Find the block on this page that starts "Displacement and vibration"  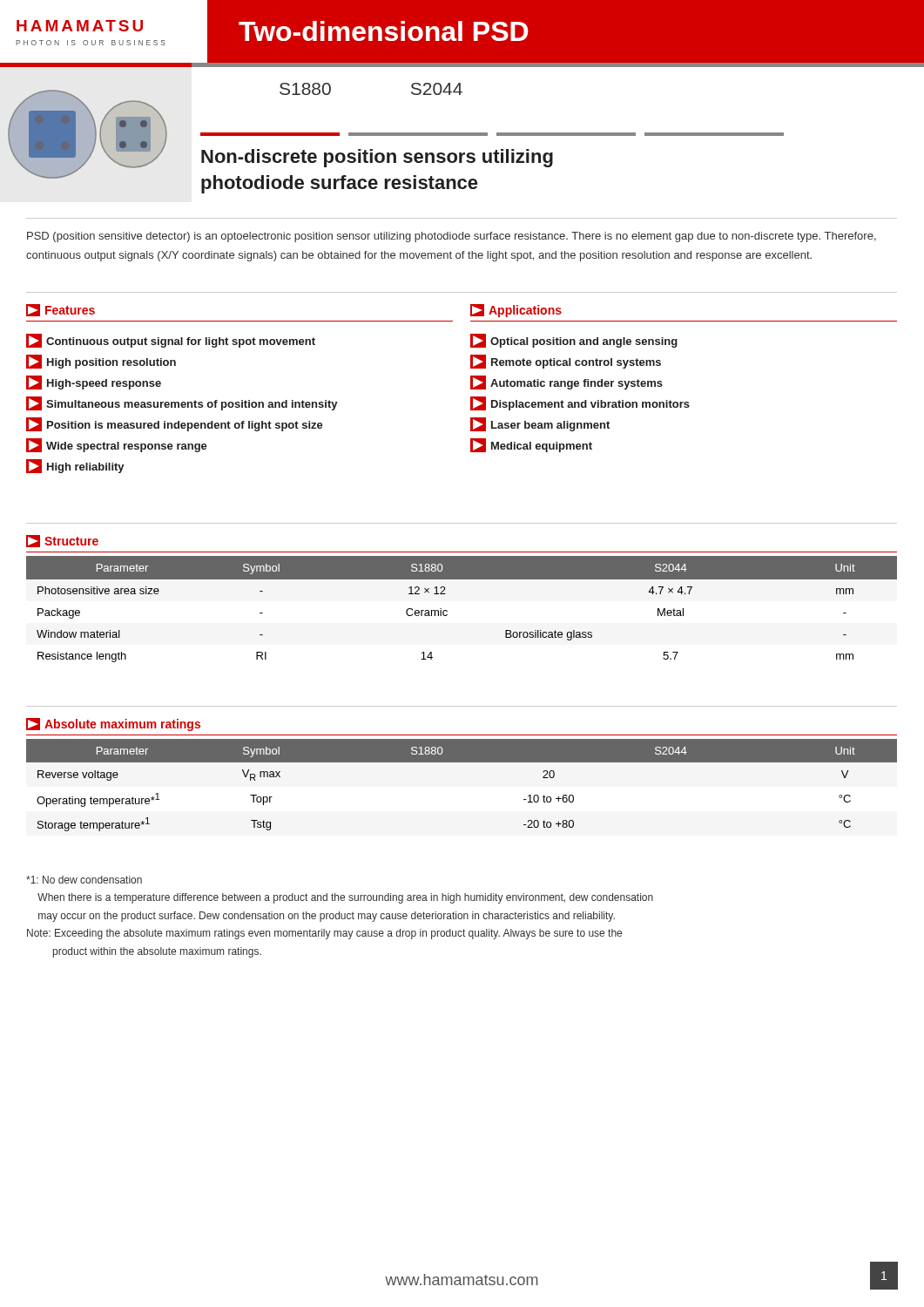580,404
